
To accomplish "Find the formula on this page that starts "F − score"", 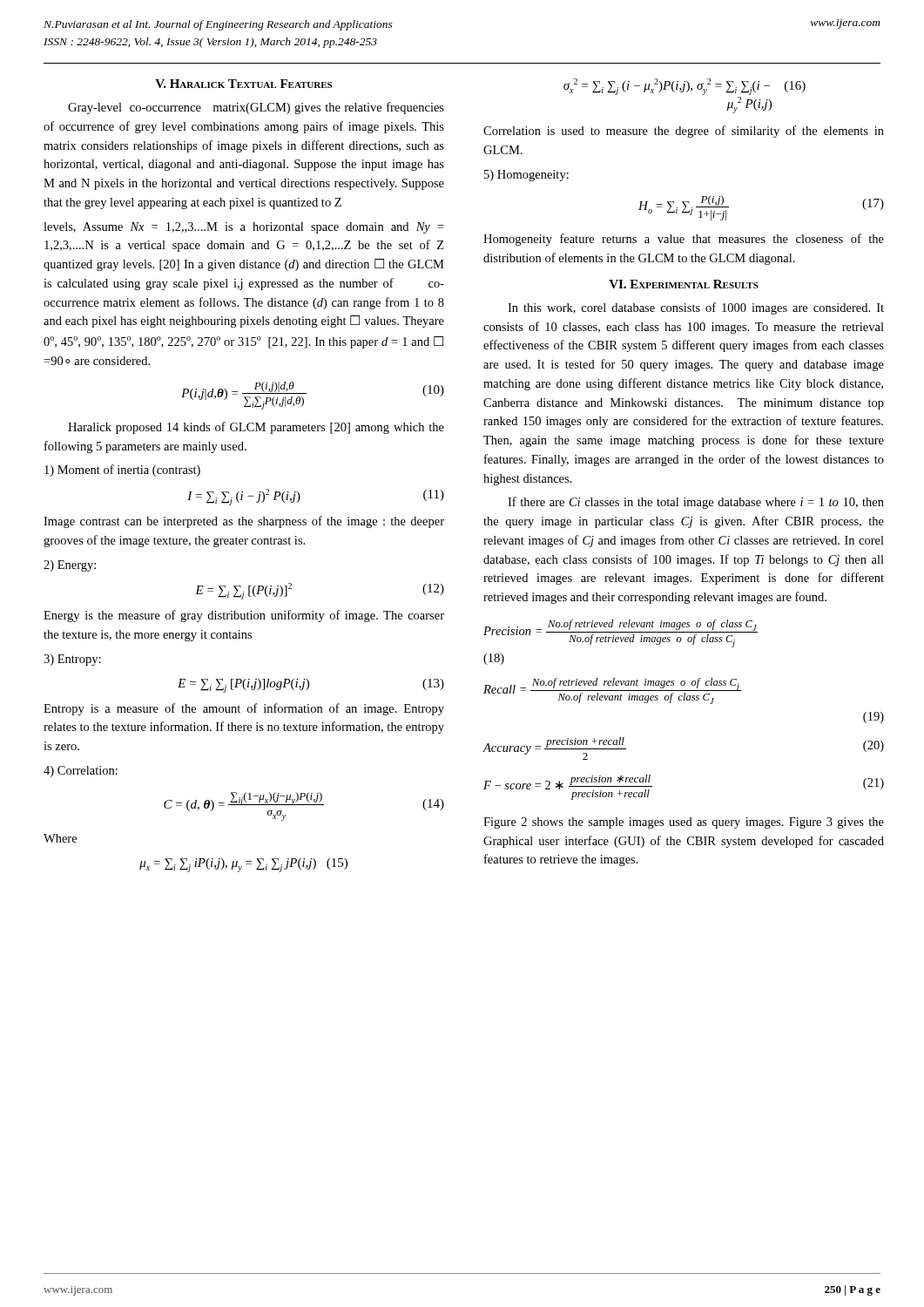I will pos(610,786).
